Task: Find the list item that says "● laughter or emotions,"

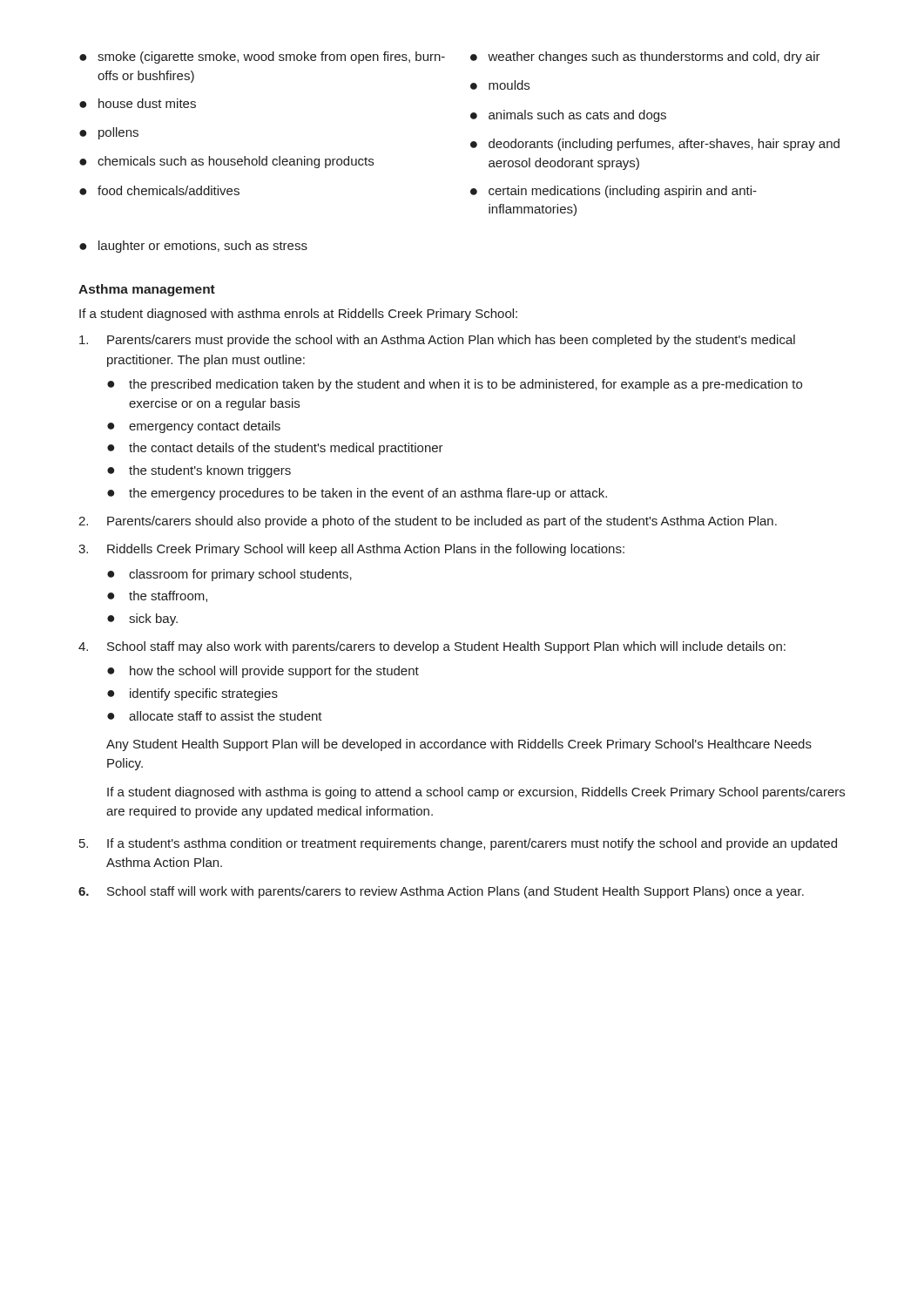Action: click(x=262, y=247)
